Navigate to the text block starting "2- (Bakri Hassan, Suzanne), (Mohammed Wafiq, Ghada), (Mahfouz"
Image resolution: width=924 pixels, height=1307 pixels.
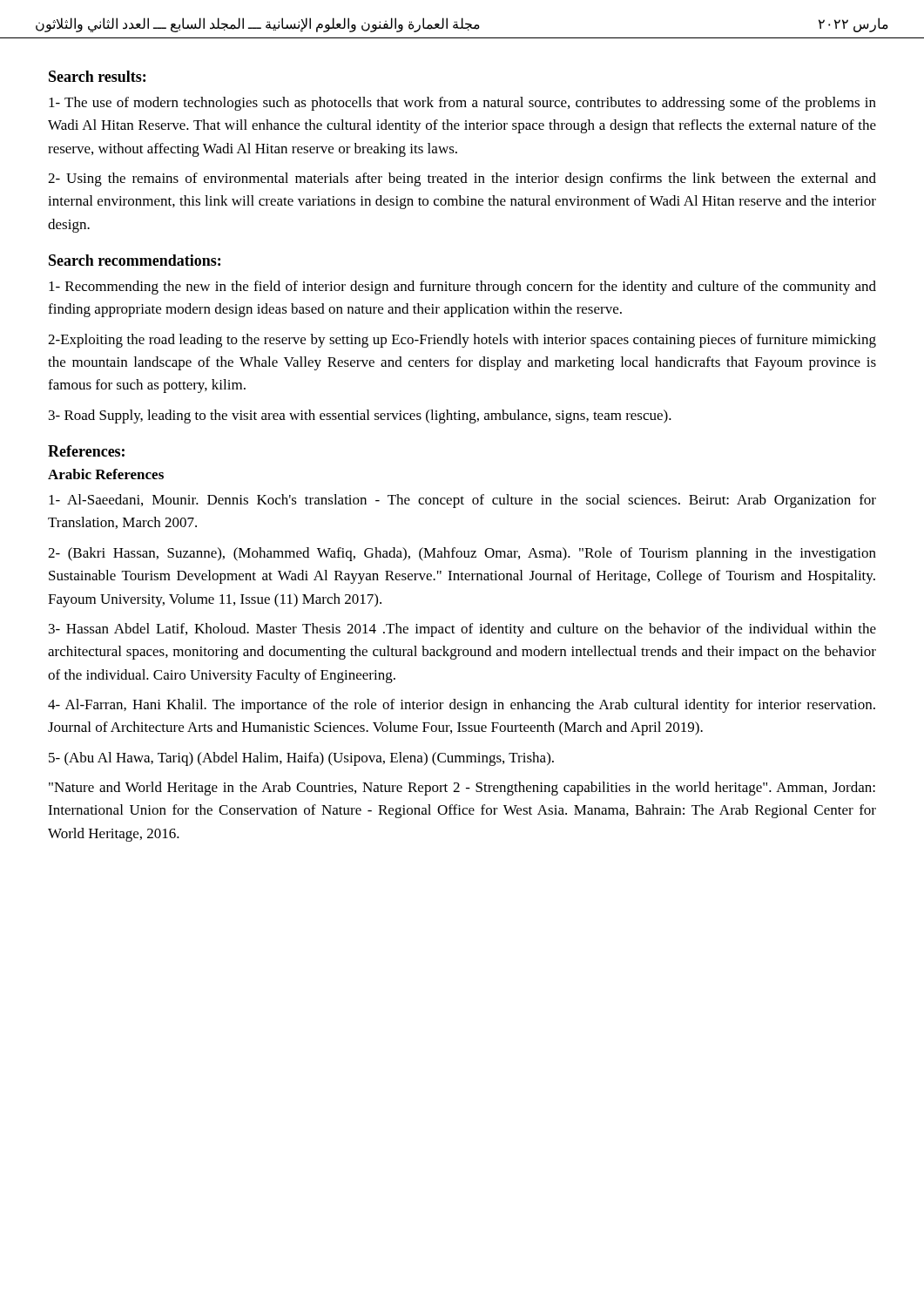(462, 576)
